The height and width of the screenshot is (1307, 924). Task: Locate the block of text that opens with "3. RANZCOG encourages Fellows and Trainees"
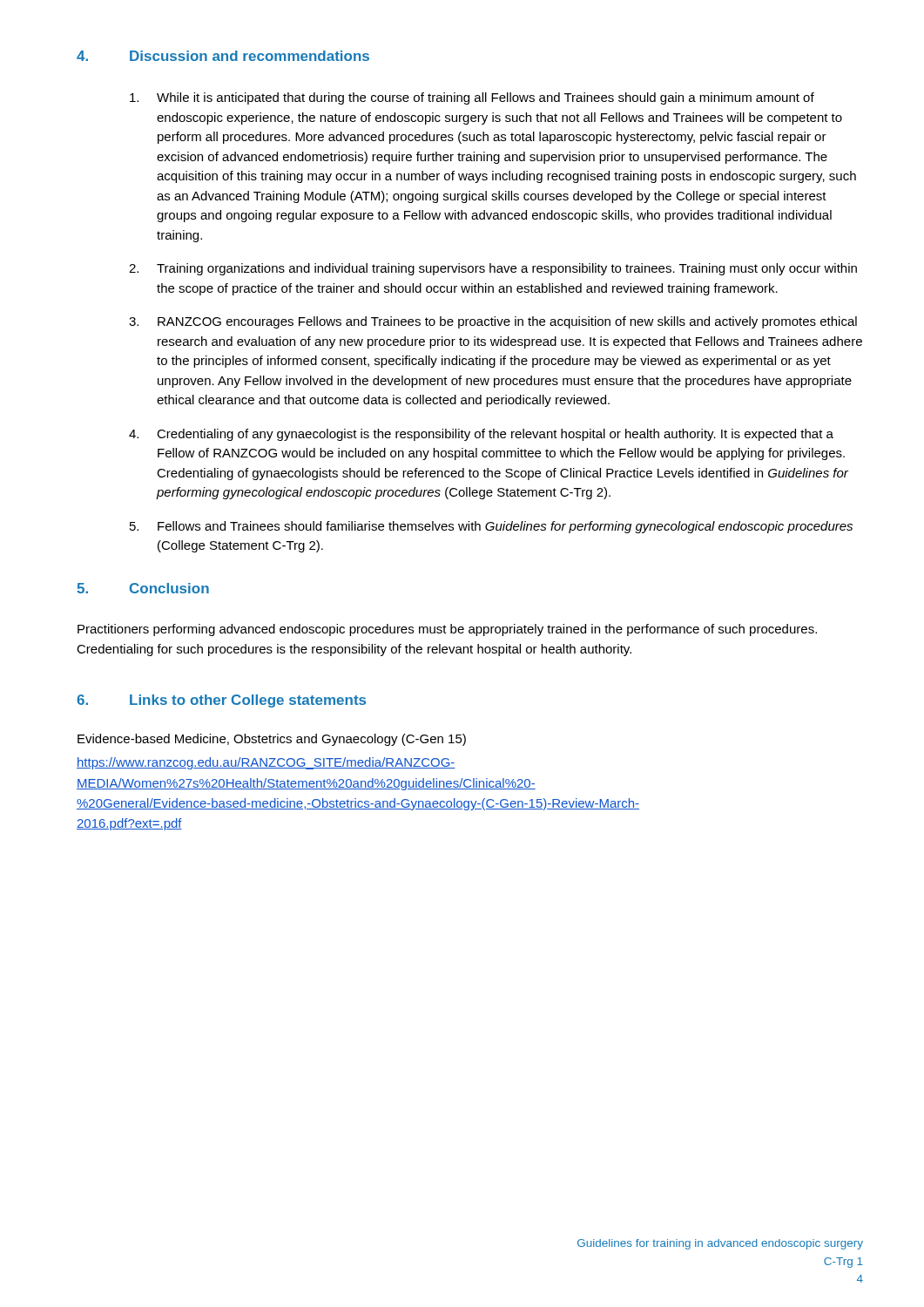coord(496,361)
